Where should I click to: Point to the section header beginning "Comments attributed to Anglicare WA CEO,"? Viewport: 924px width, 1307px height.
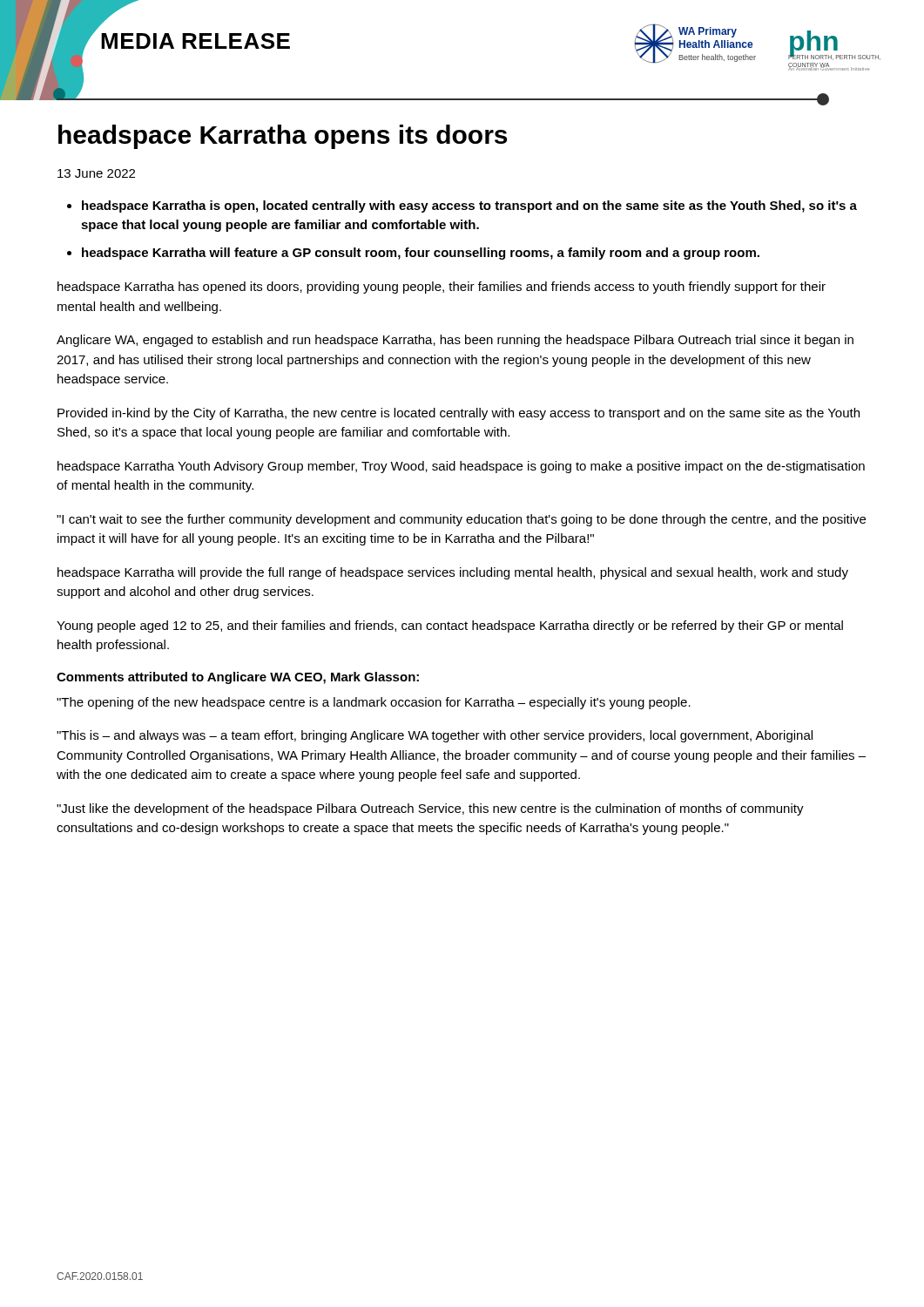point(238,678)
